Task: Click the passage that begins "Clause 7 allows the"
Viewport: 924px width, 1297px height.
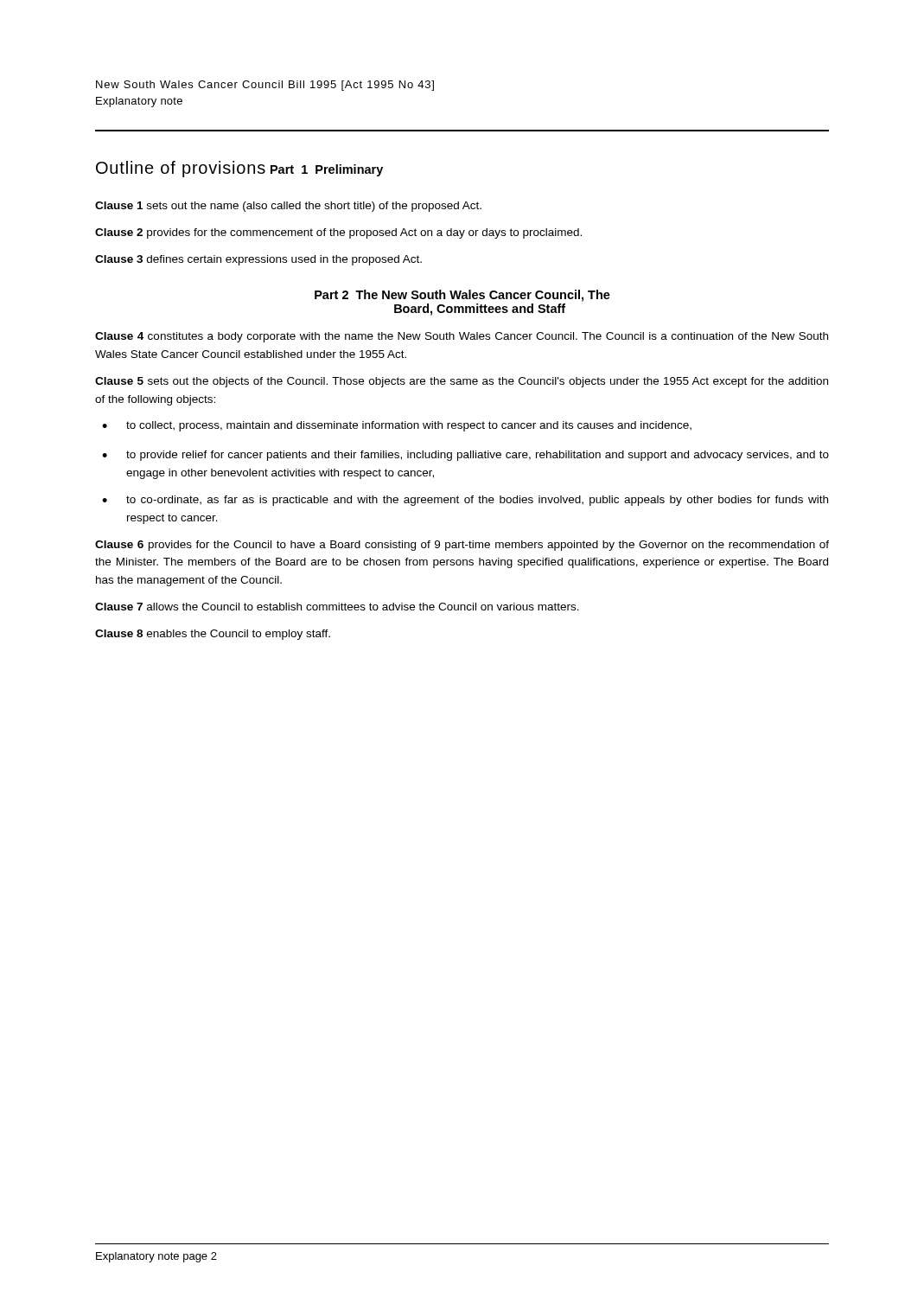Action: (x=462, y=608)
